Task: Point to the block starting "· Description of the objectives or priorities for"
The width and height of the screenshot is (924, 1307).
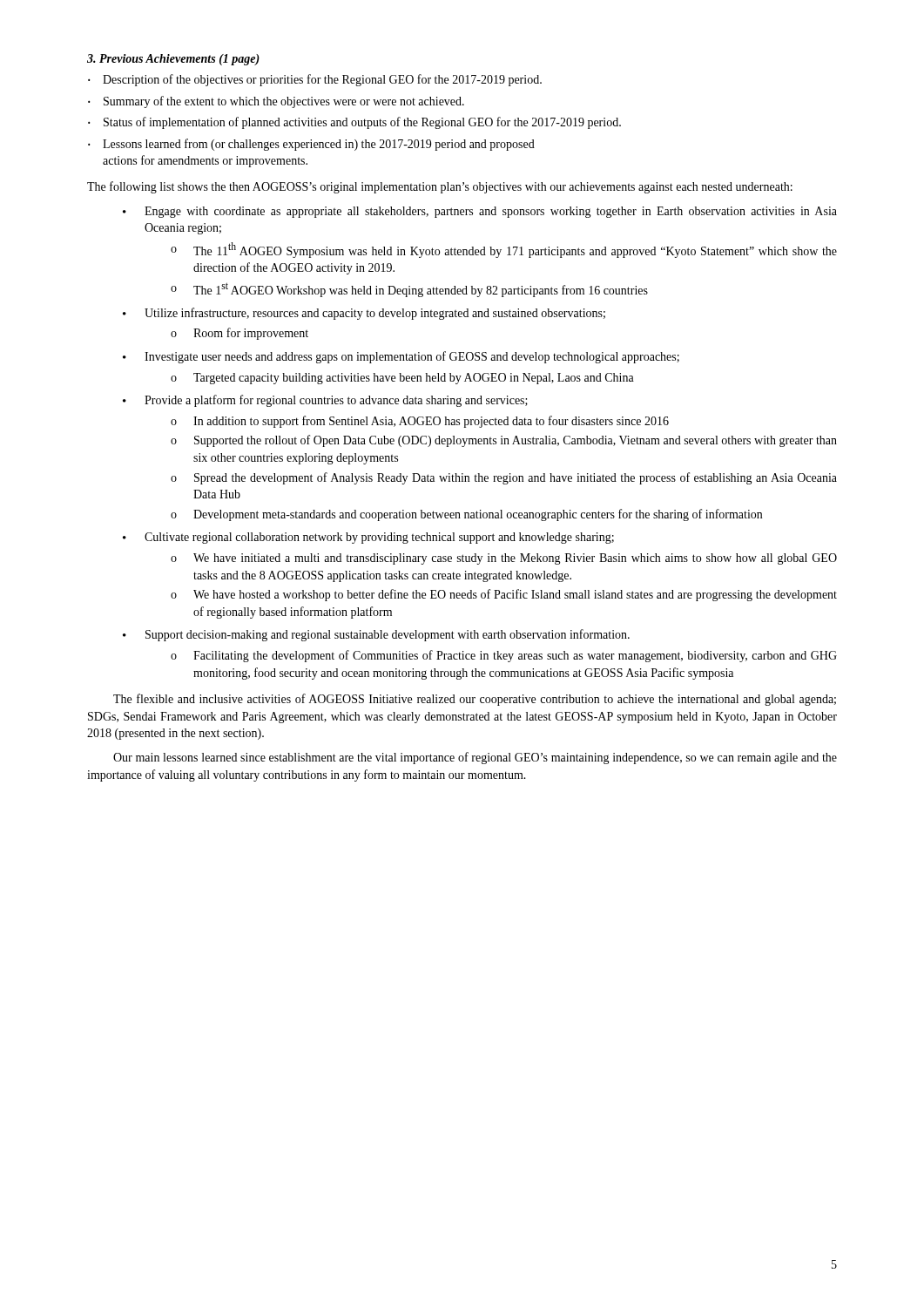Action: click(x=315, y=81)
